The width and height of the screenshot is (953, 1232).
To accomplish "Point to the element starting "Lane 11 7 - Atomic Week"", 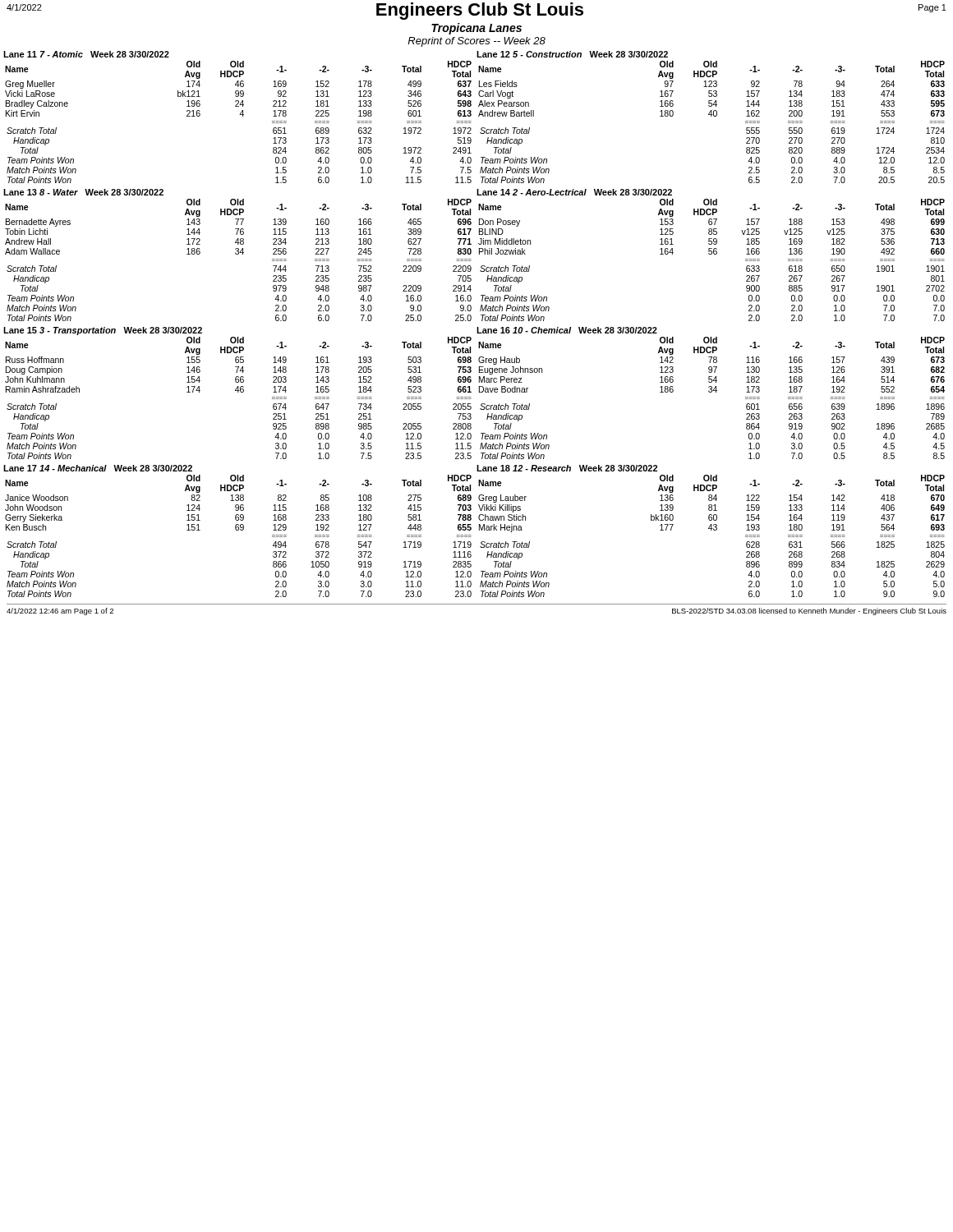I will (x=86, y=54).
